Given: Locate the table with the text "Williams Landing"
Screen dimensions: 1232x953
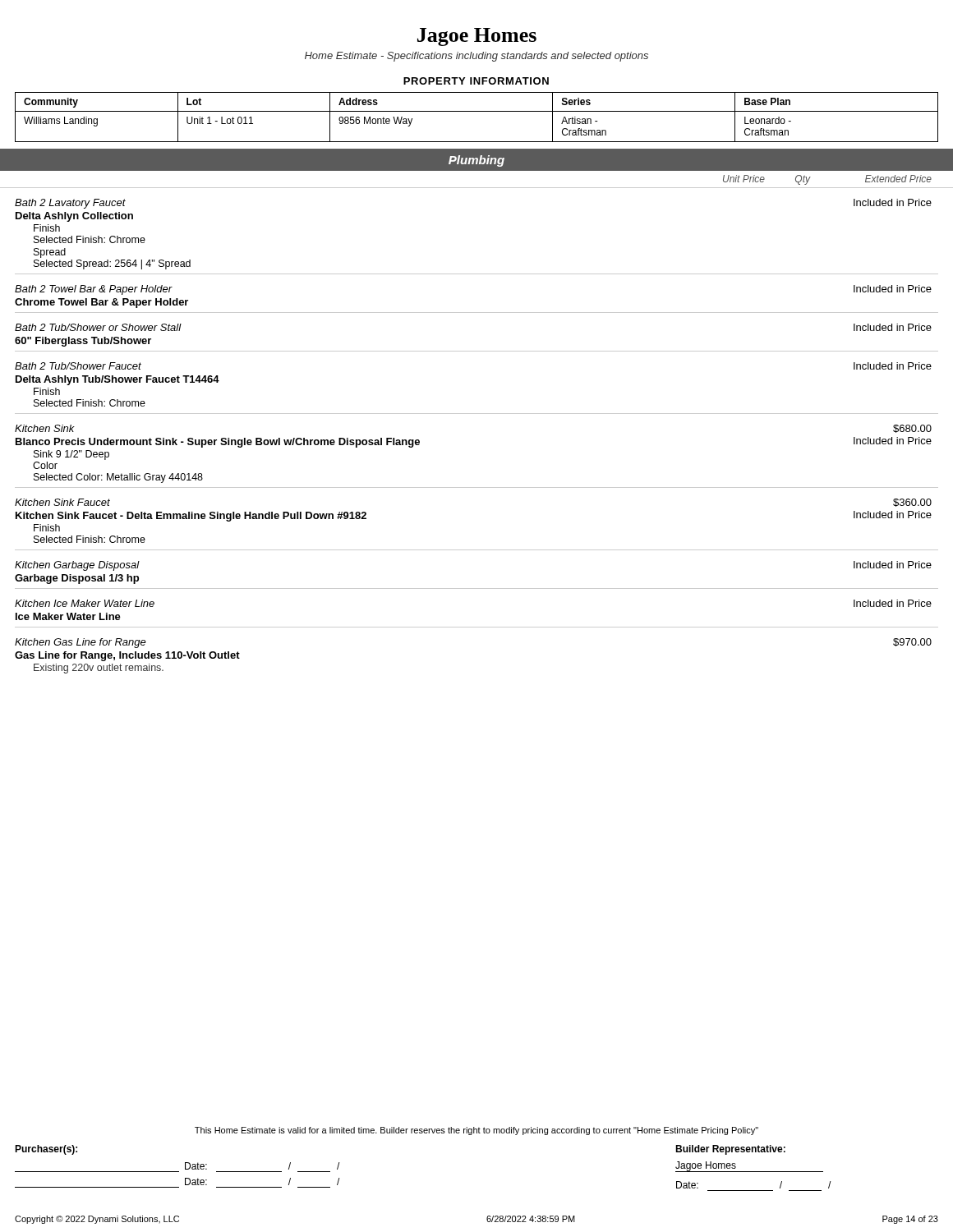Looking at the screenshot, I should point(476,117).
